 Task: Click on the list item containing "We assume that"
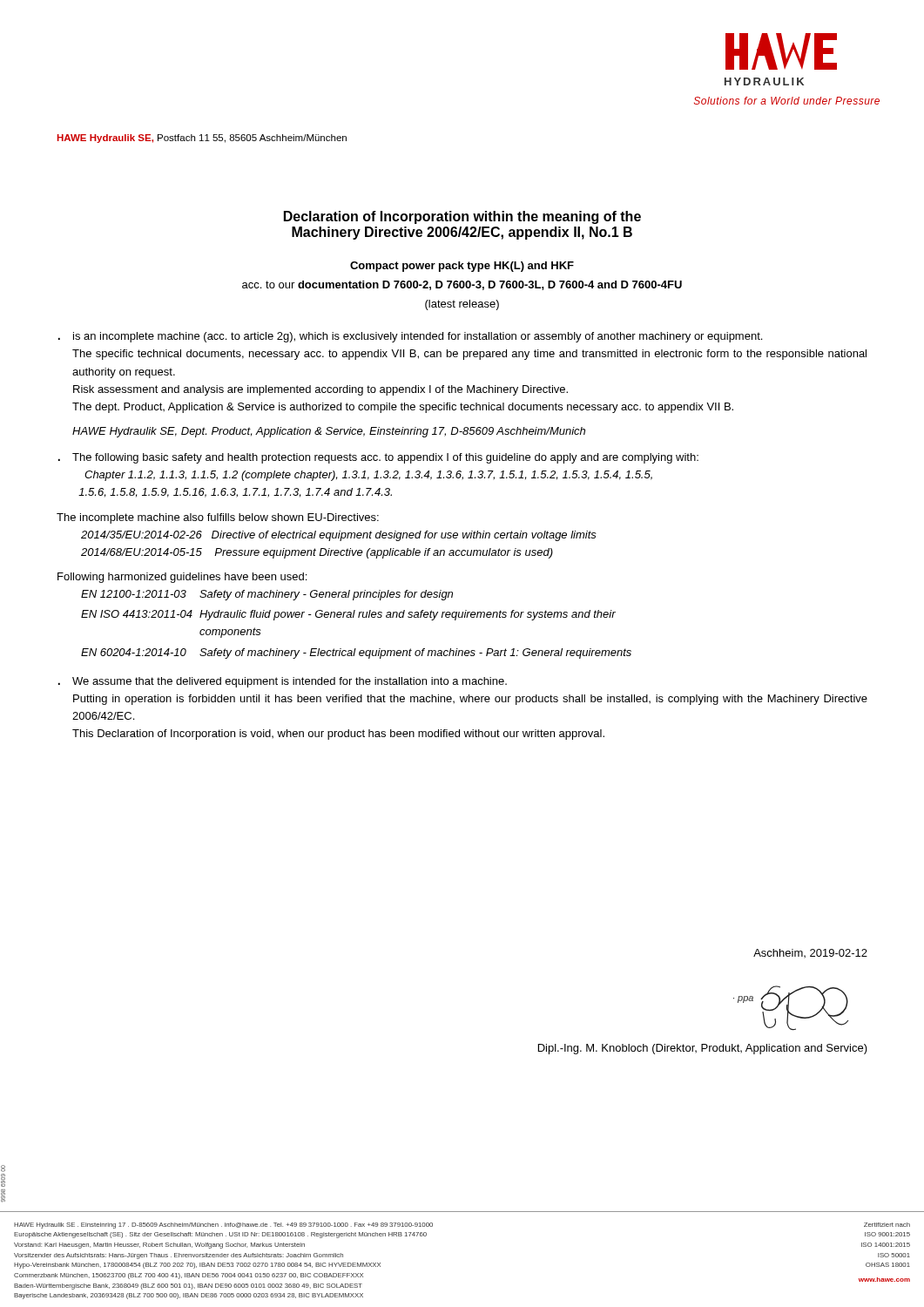click(470, 707)
